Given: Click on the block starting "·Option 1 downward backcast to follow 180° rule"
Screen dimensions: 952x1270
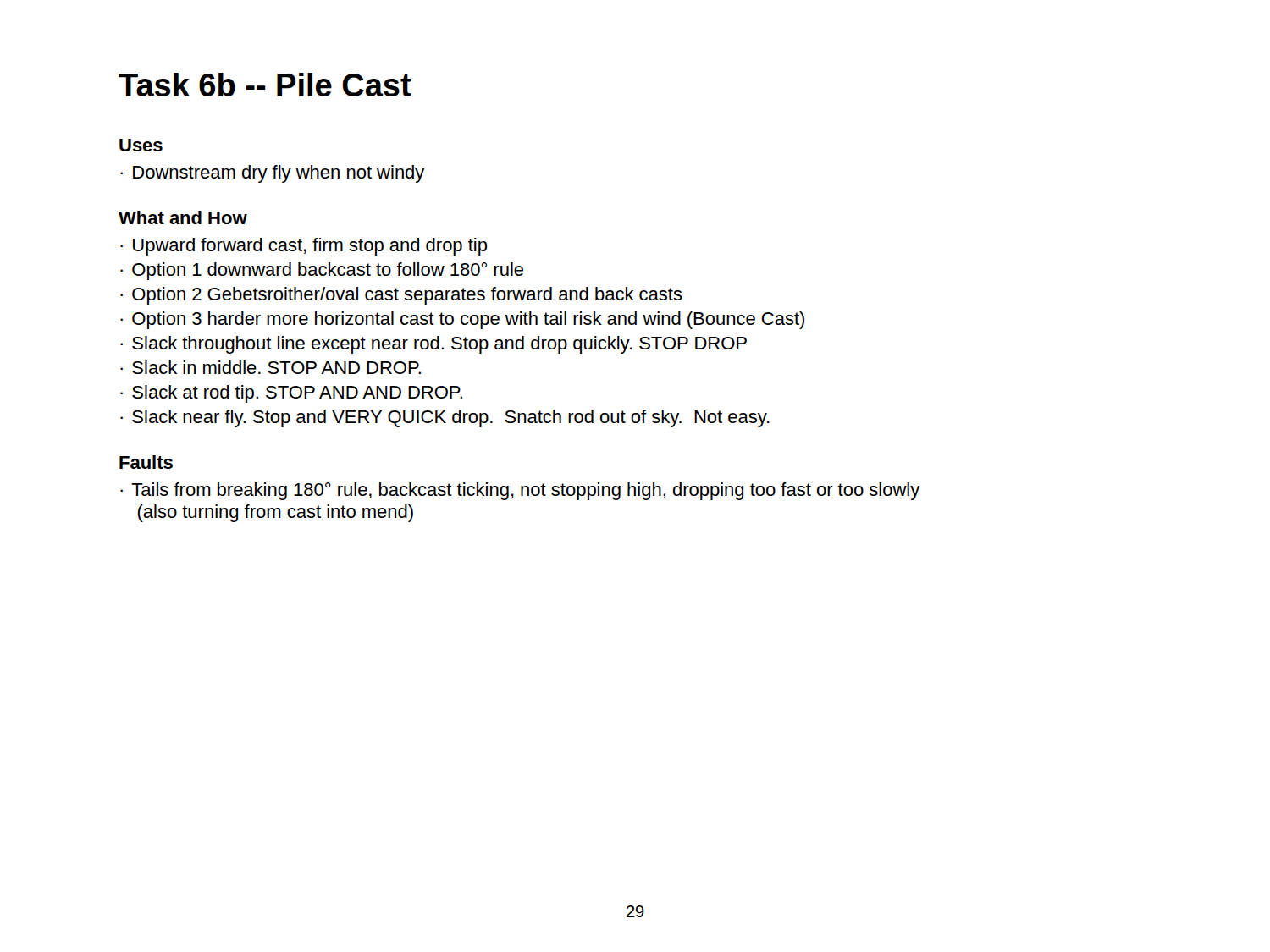Looking at the screenshot, I should 321,270.
